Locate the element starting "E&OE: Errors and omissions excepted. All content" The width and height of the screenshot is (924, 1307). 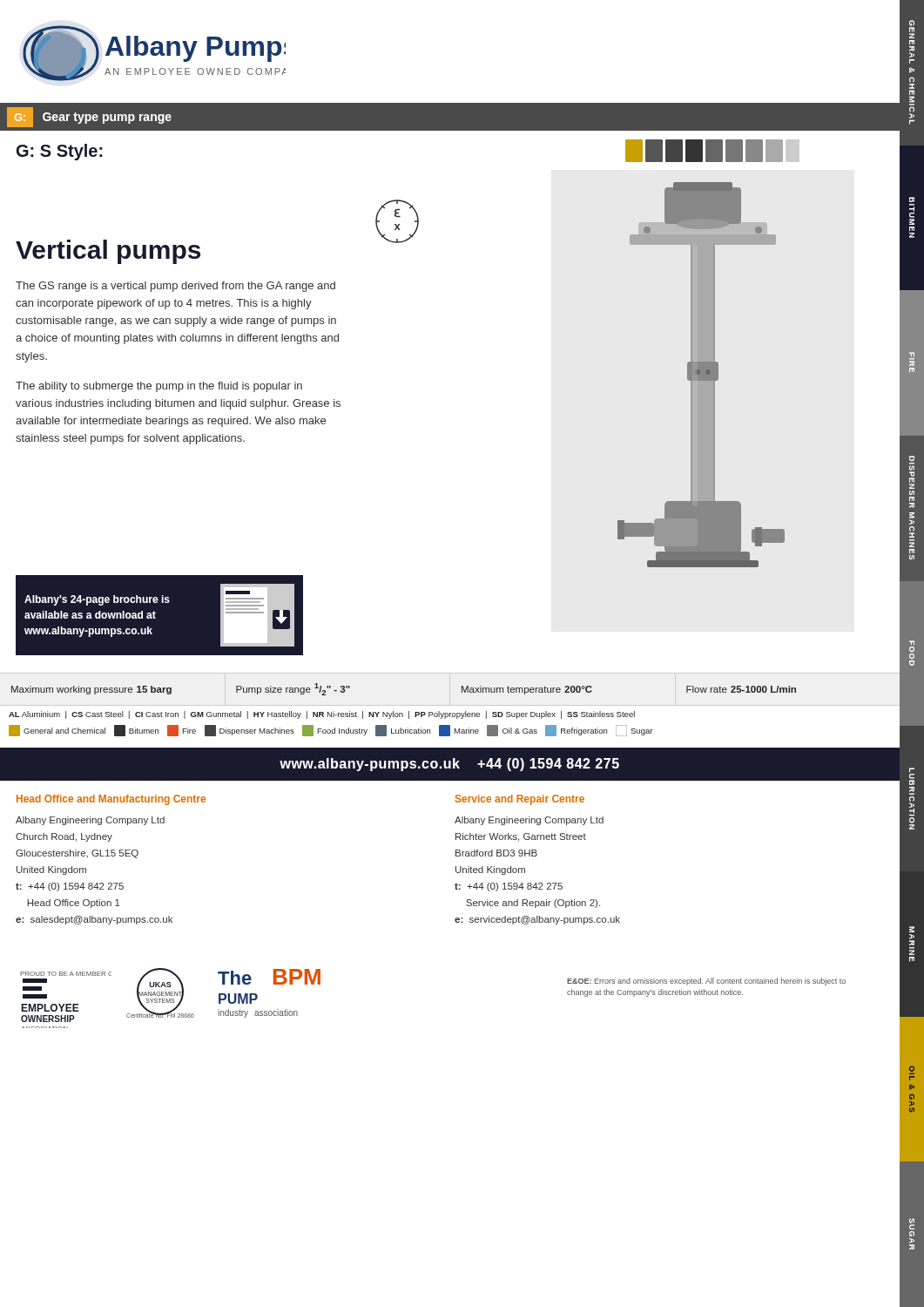(706, 987)
